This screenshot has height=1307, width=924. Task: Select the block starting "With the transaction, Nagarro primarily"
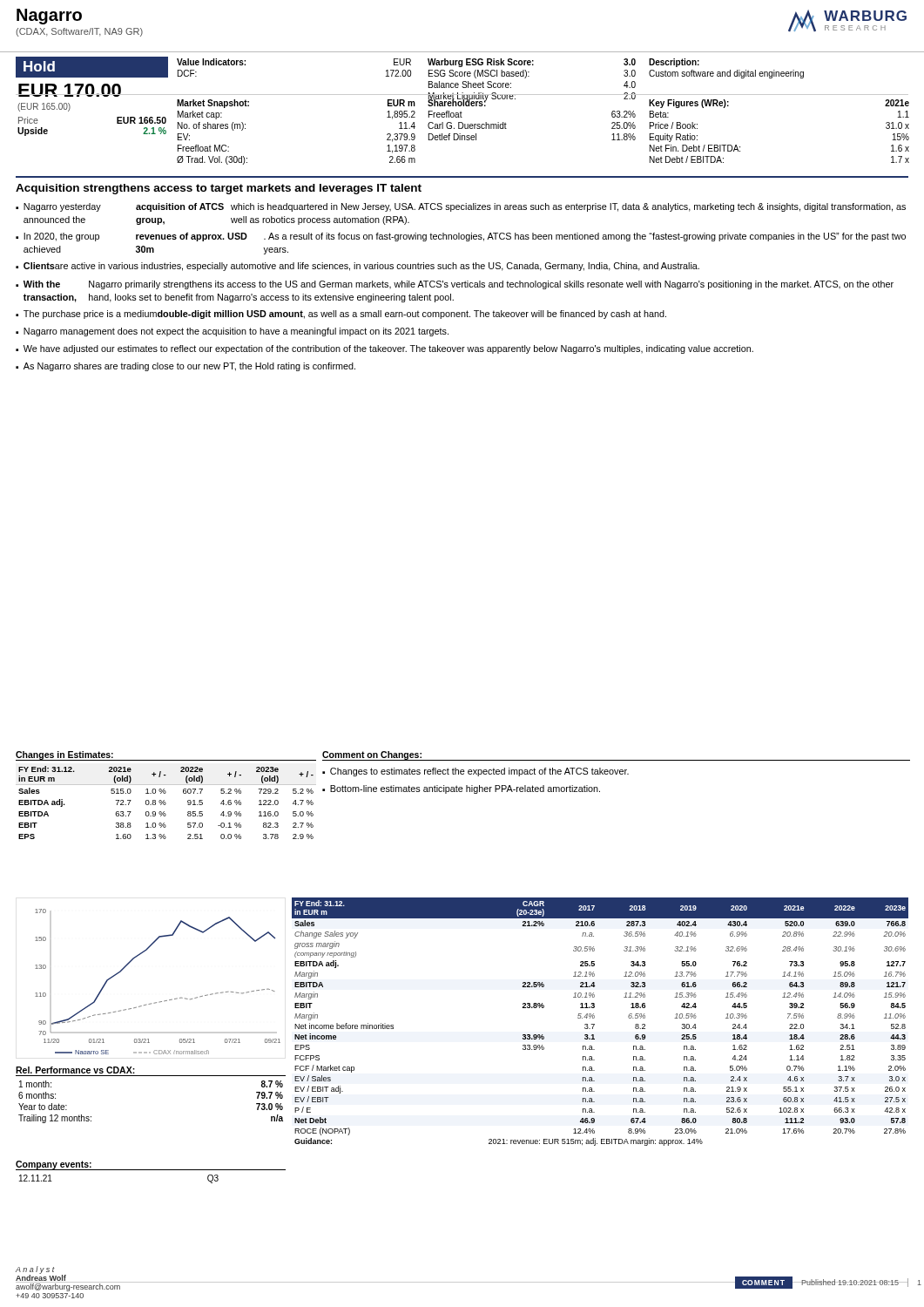[459, 291]
